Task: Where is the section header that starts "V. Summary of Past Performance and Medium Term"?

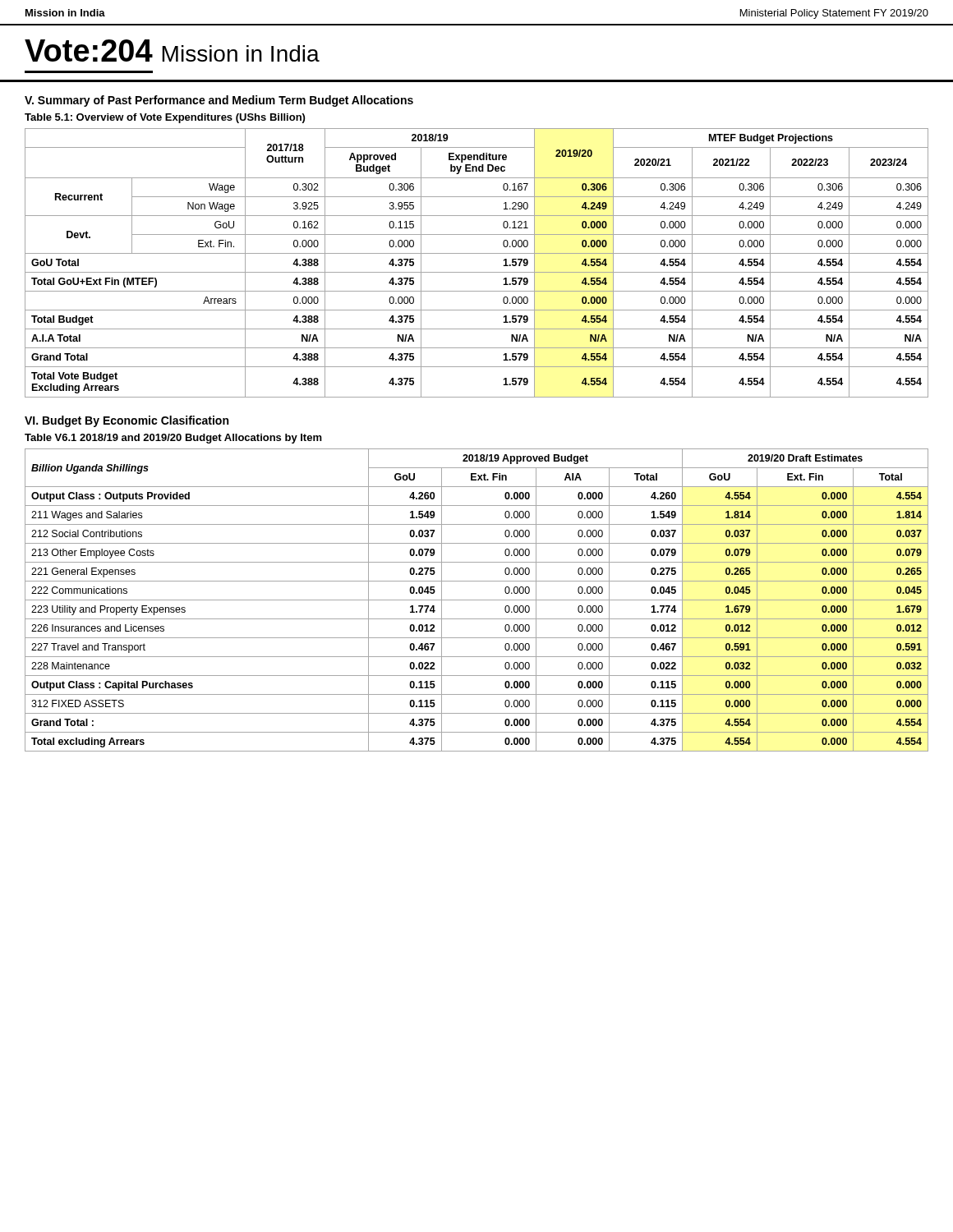Action: (219, 100)
